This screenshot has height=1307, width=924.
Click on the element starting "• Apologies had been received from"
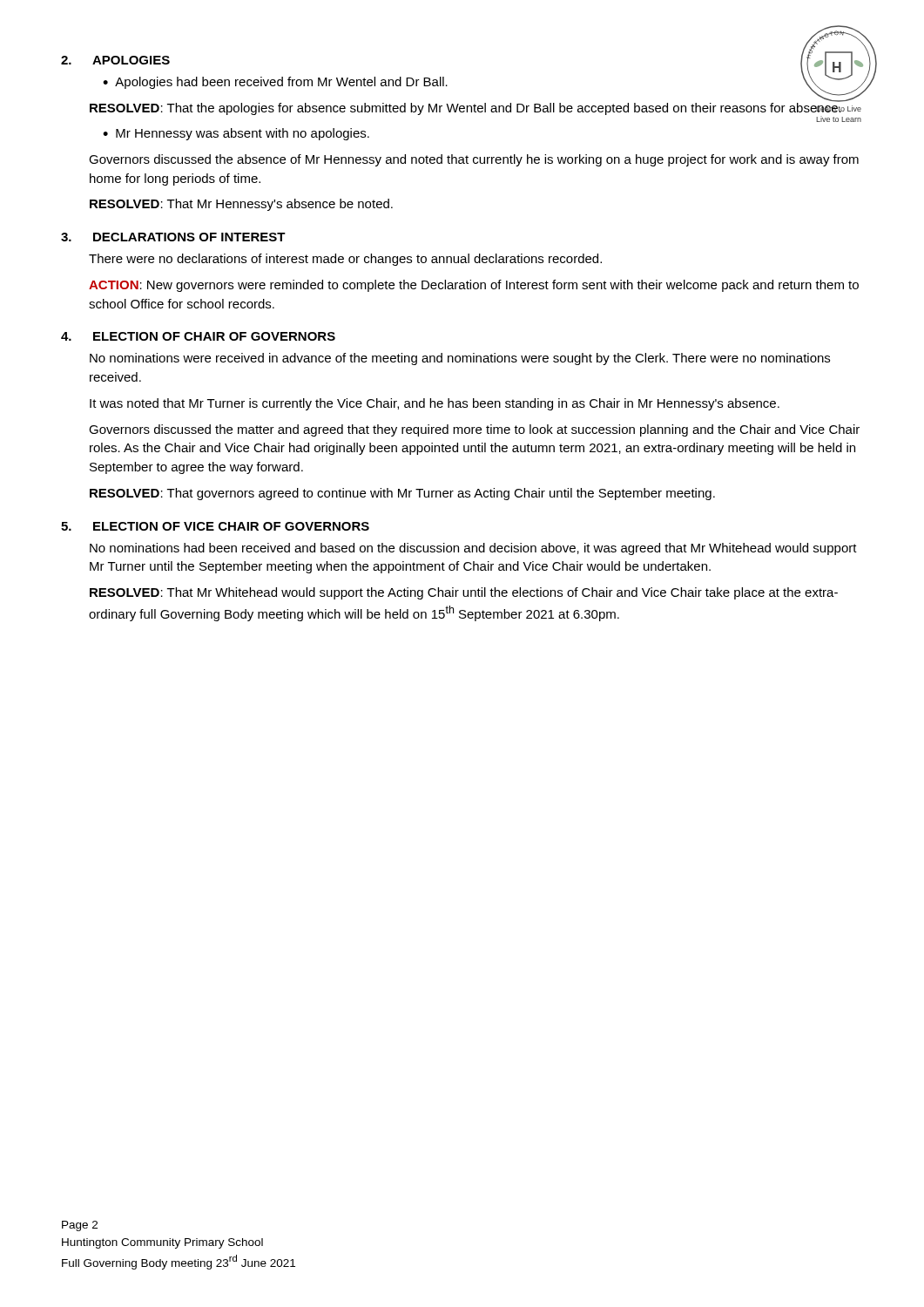(275, 84)
